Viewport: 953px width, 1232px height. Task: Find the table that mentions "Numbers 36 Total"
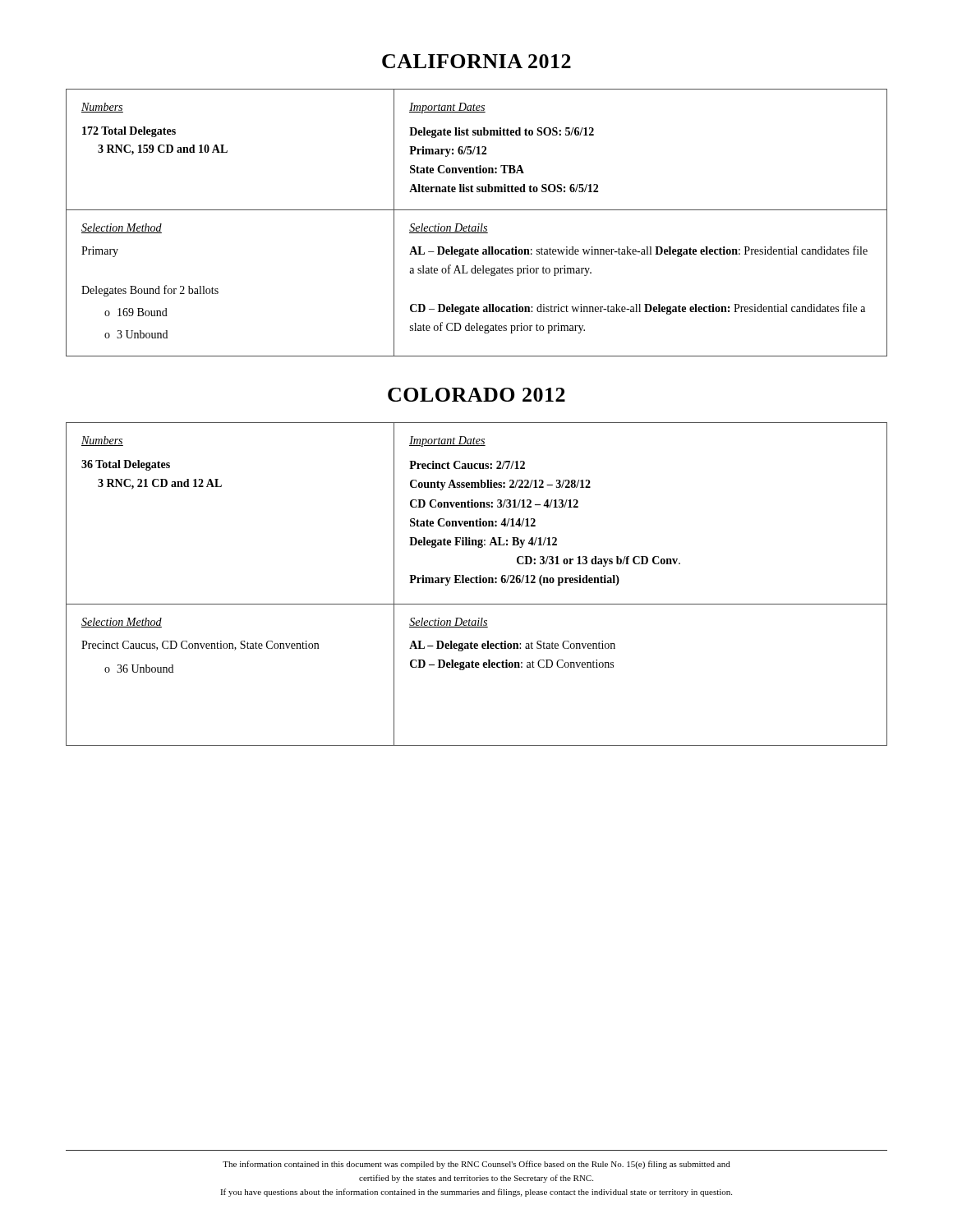pos(476,584)
